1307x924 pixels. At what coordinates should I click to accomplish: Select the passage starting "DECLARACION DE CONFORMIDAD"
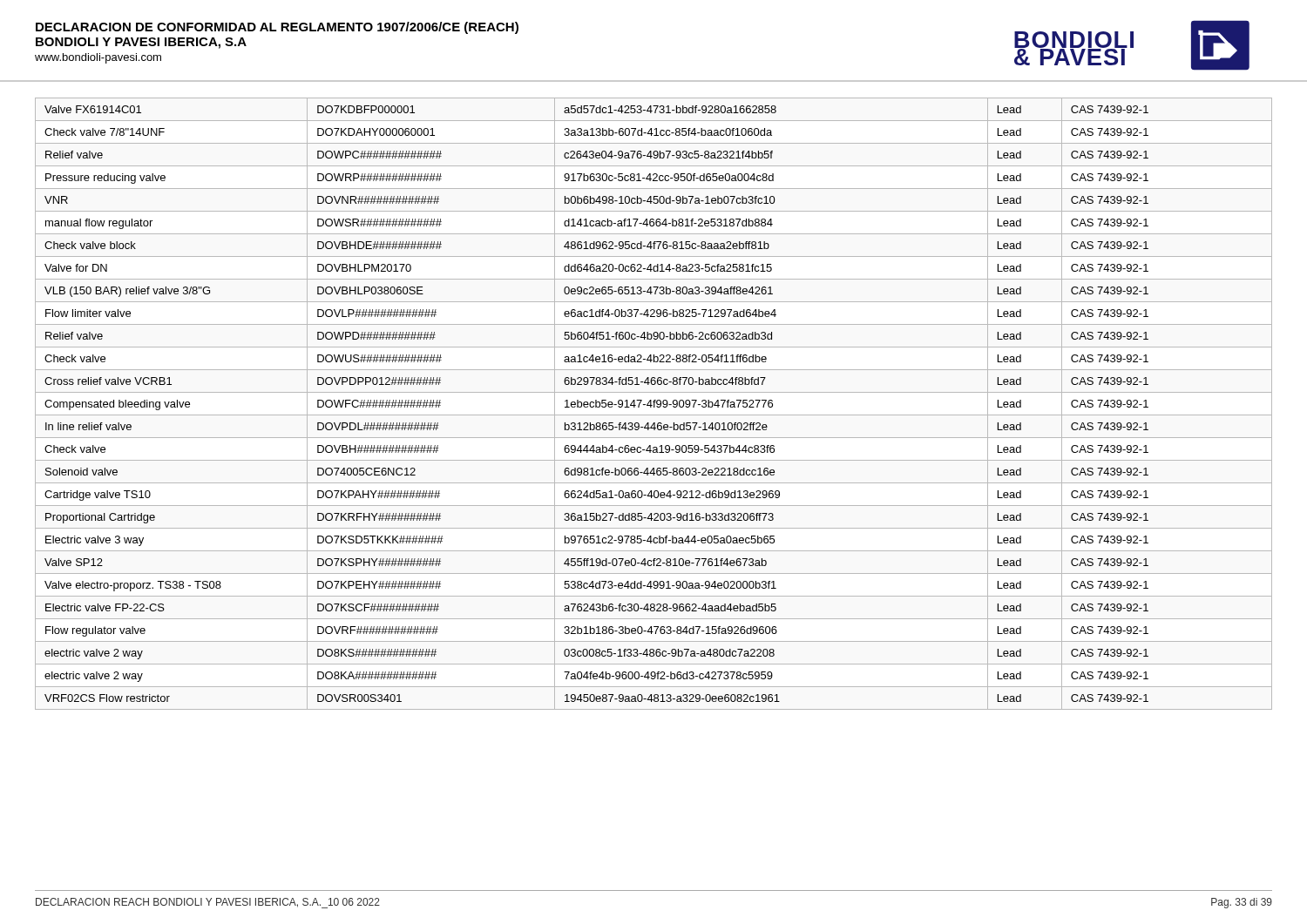(x=277, y=41)
